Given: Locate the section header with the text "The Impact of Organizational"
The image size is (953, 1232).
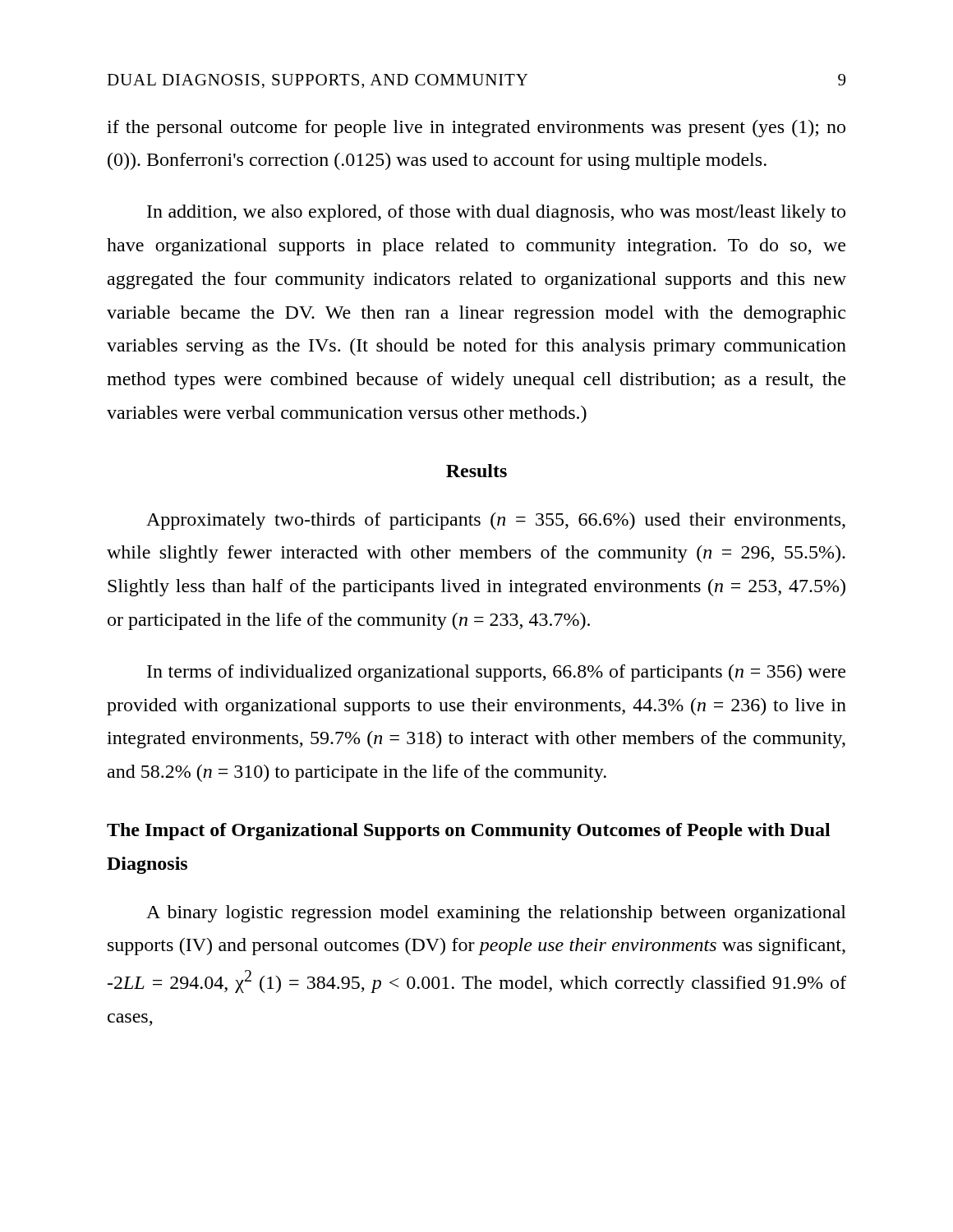Looking at the screenshot, I should [469, 846].
